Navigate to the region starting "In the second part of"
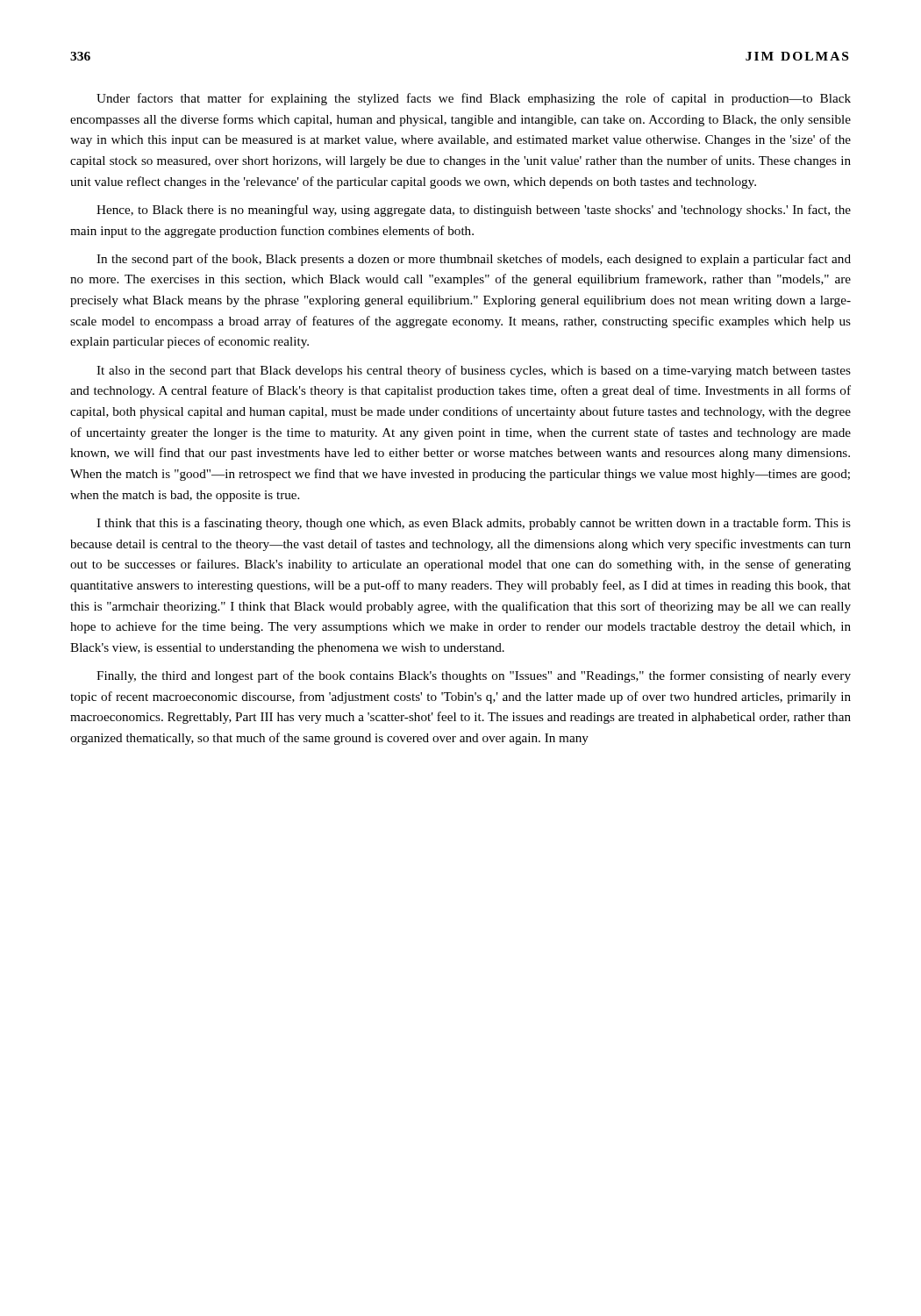This screenshot has height=1316, width=921. pyautogui.click(x=460, y=300)
